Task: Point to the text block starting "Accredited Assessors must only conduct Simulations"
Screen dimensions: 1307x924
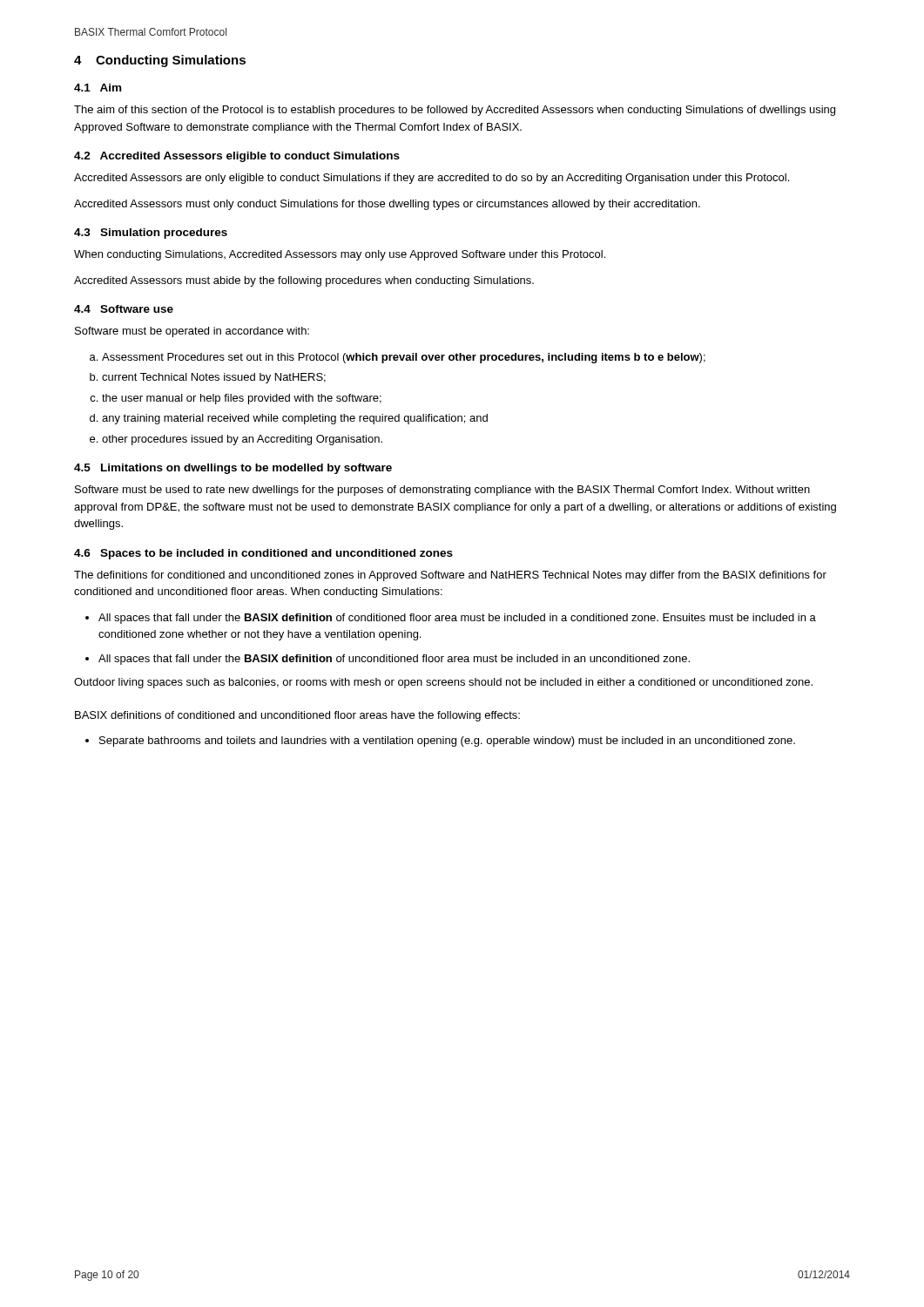Action: pos(462,203)
